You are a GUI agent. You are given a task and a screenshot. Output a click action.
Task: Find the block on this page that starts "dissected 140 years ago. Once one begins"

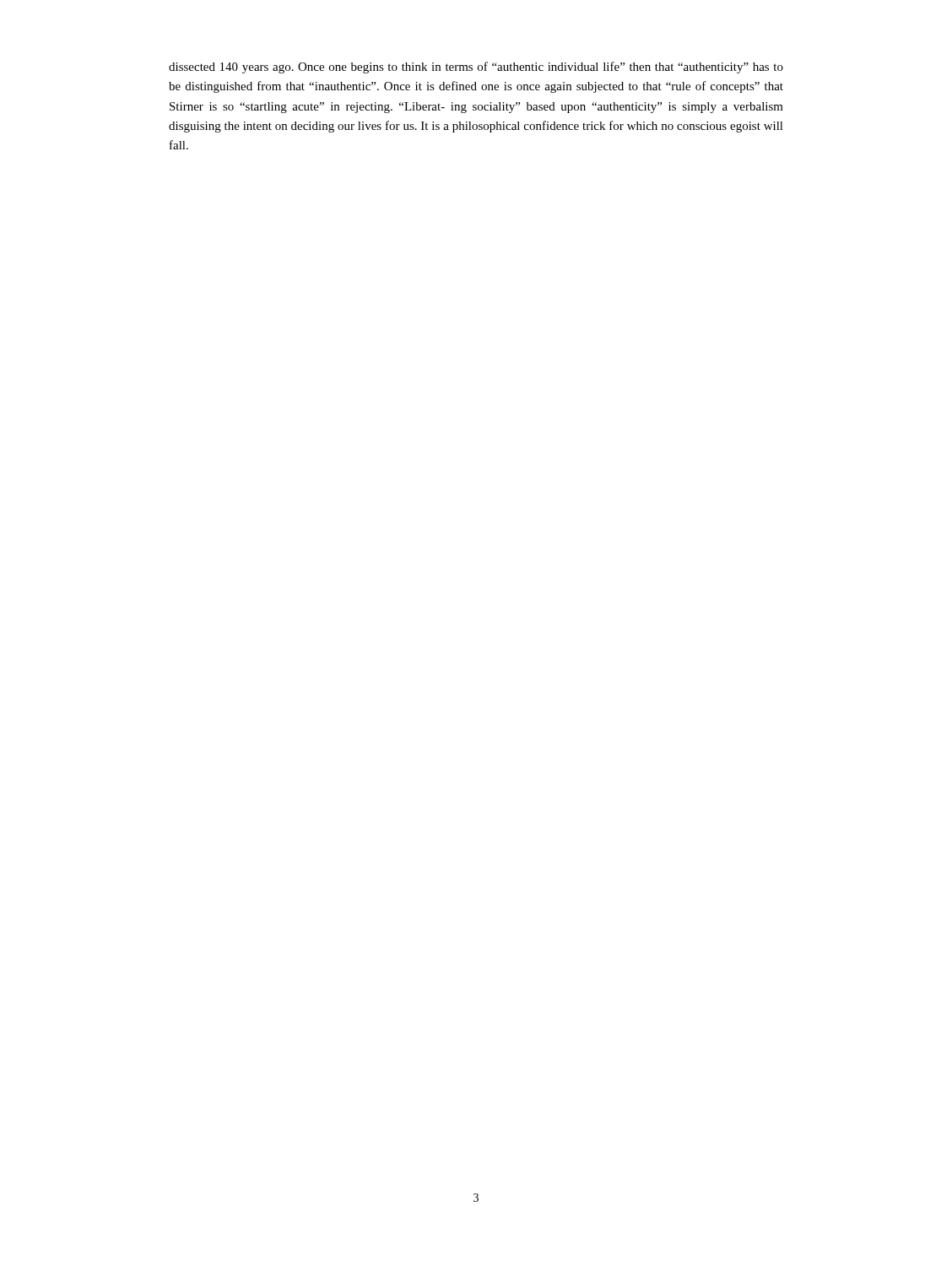pyautogui.click(x=476, y=106)
